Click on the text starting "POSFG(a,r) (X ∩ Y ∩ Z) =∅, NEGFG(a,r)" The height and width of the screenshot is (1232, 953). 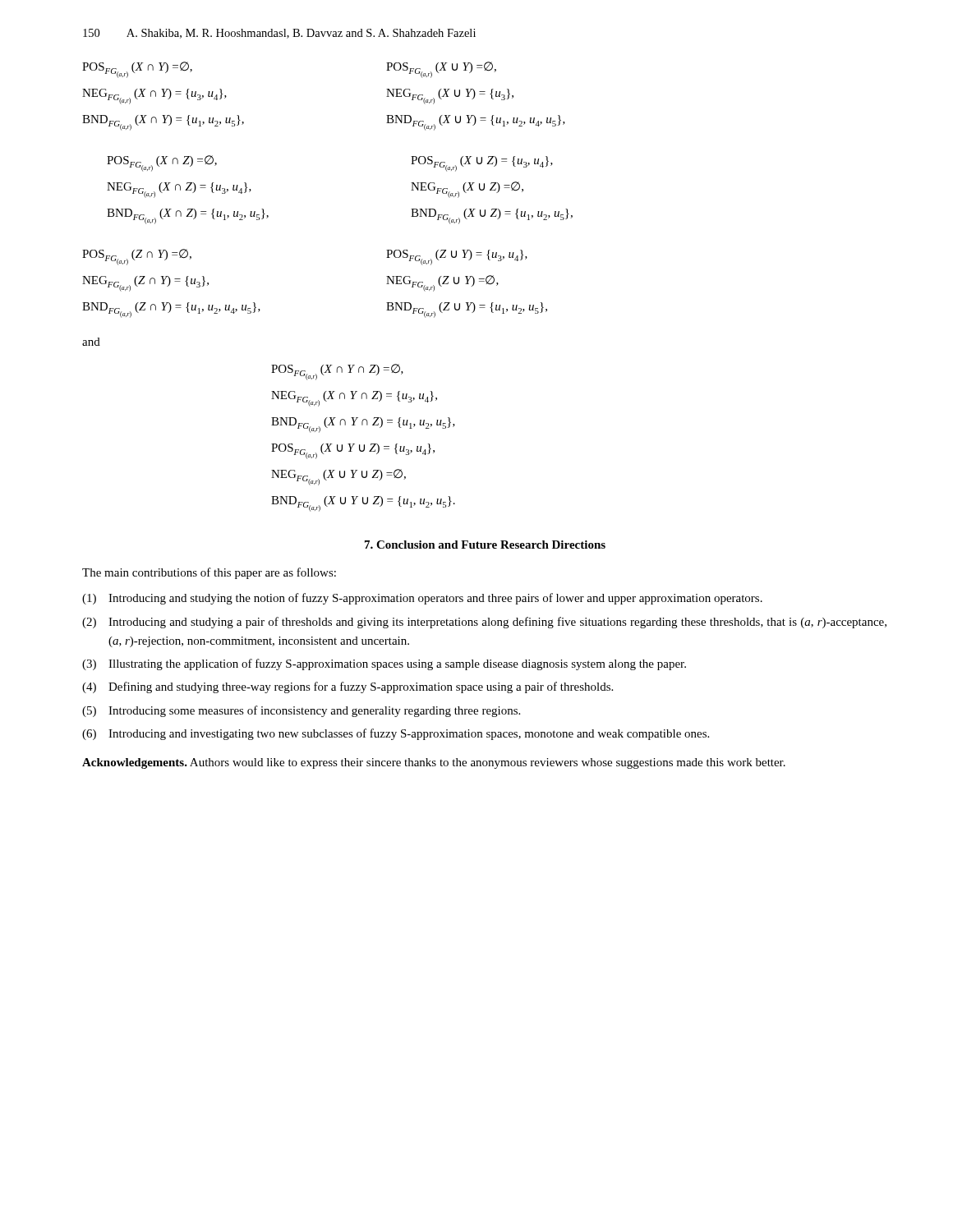pyautogui.click(x=337, y=372)
